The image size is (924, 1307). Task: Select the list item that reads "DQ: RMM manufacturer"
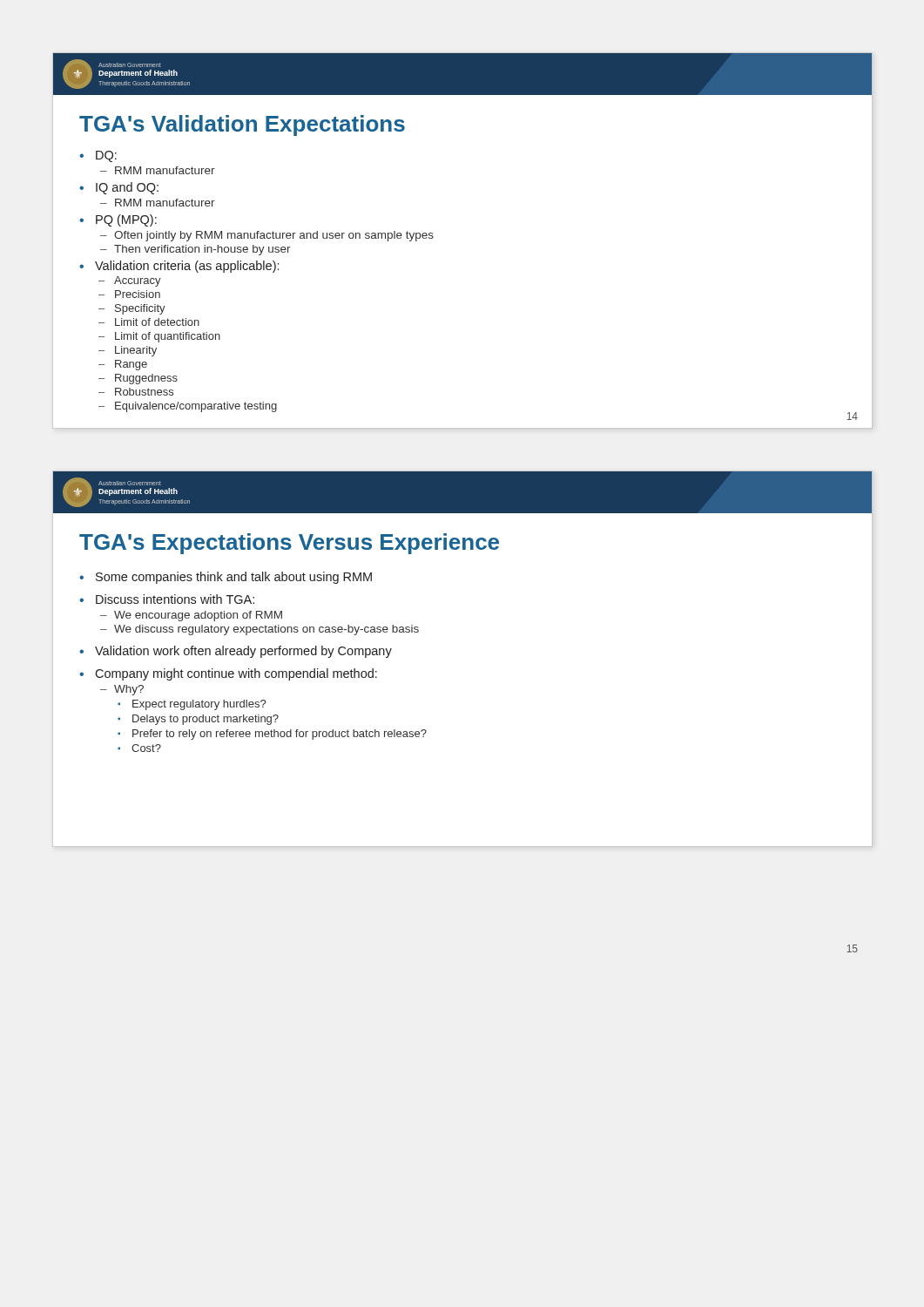[106, 156]
